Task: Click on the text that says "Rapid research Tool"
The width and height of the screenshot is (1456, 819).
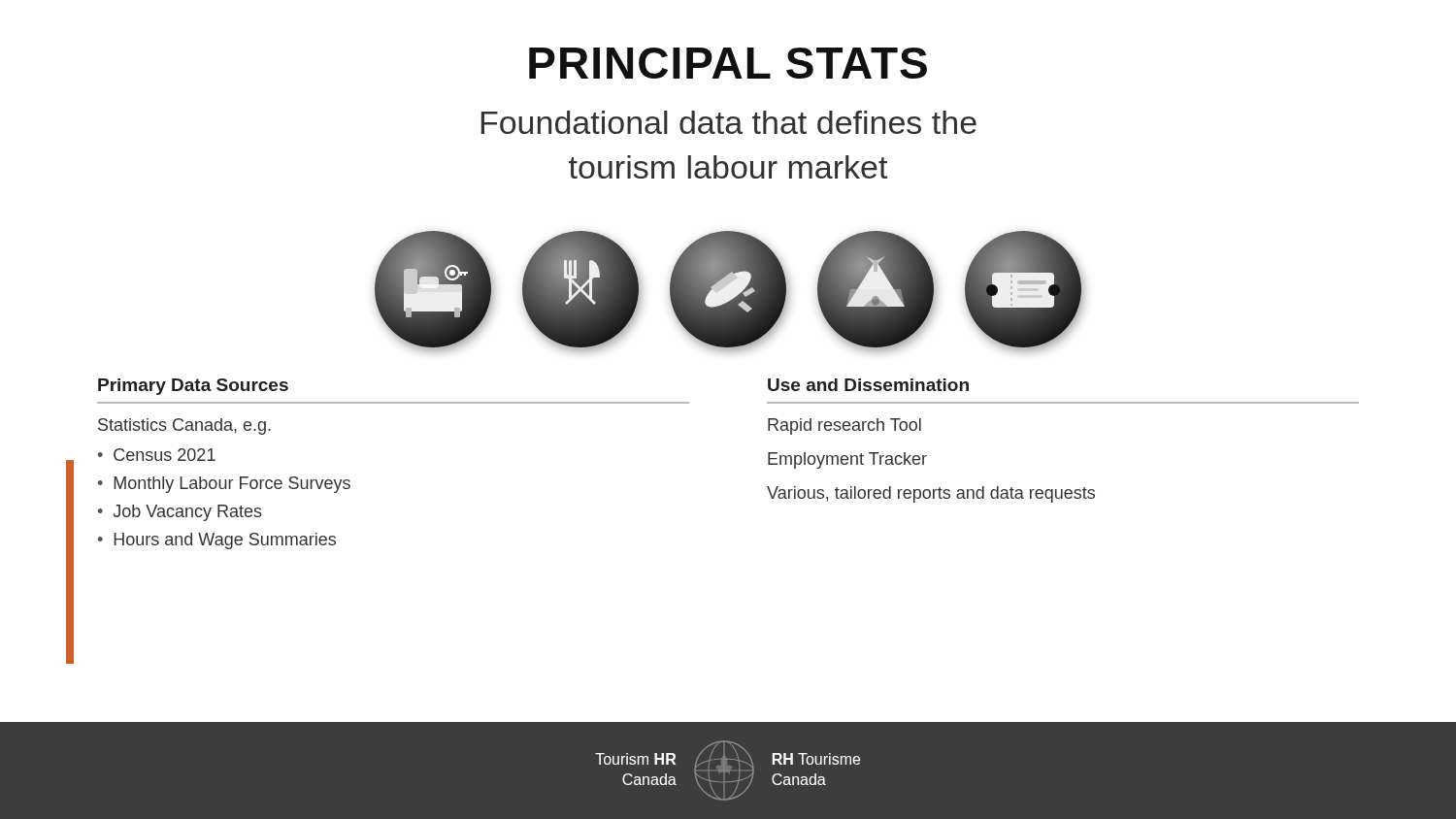Action: (844, 425)
